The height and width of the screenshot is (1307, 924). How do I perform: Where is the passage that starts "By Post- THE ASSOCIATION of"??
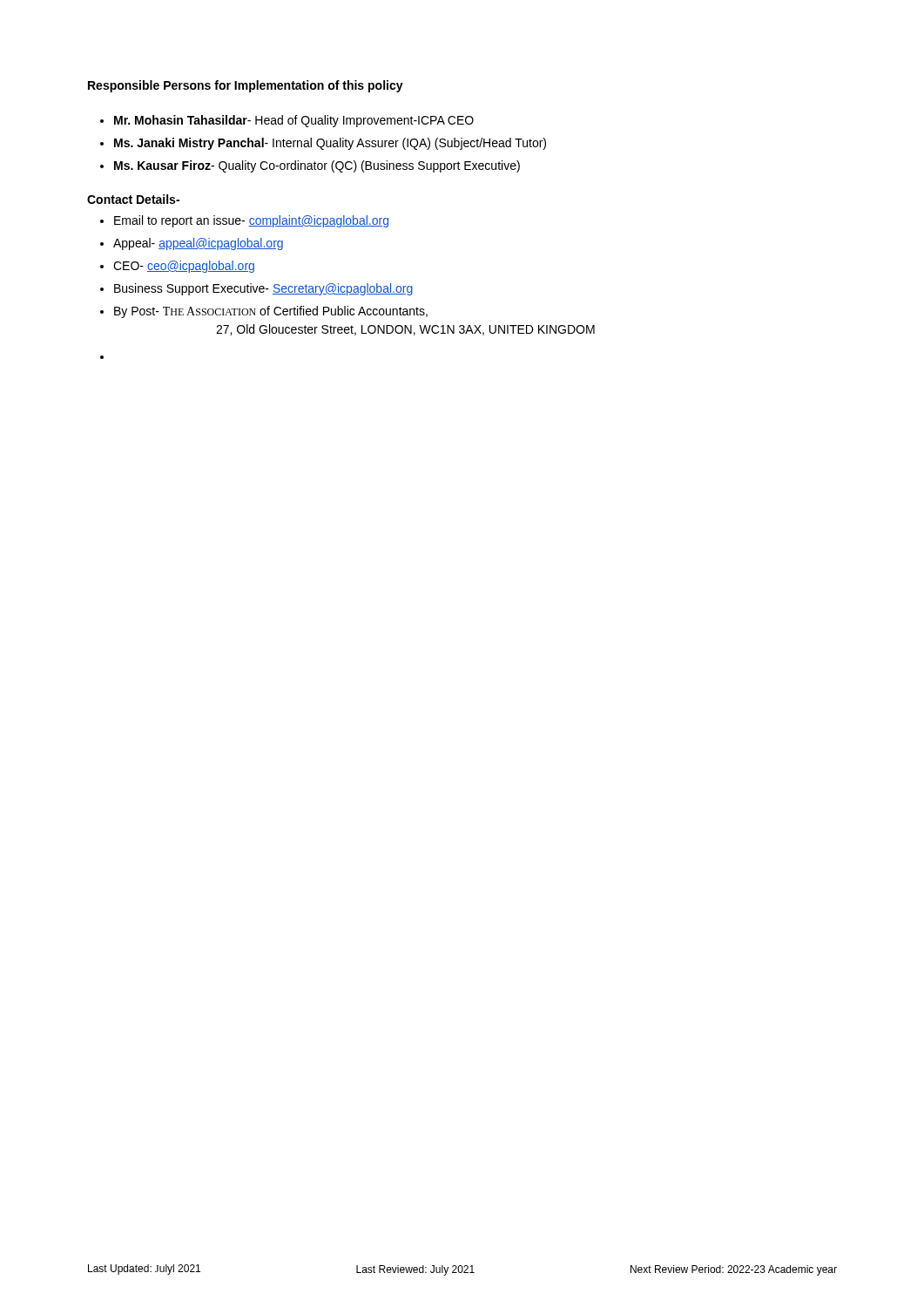pos(475,322)
